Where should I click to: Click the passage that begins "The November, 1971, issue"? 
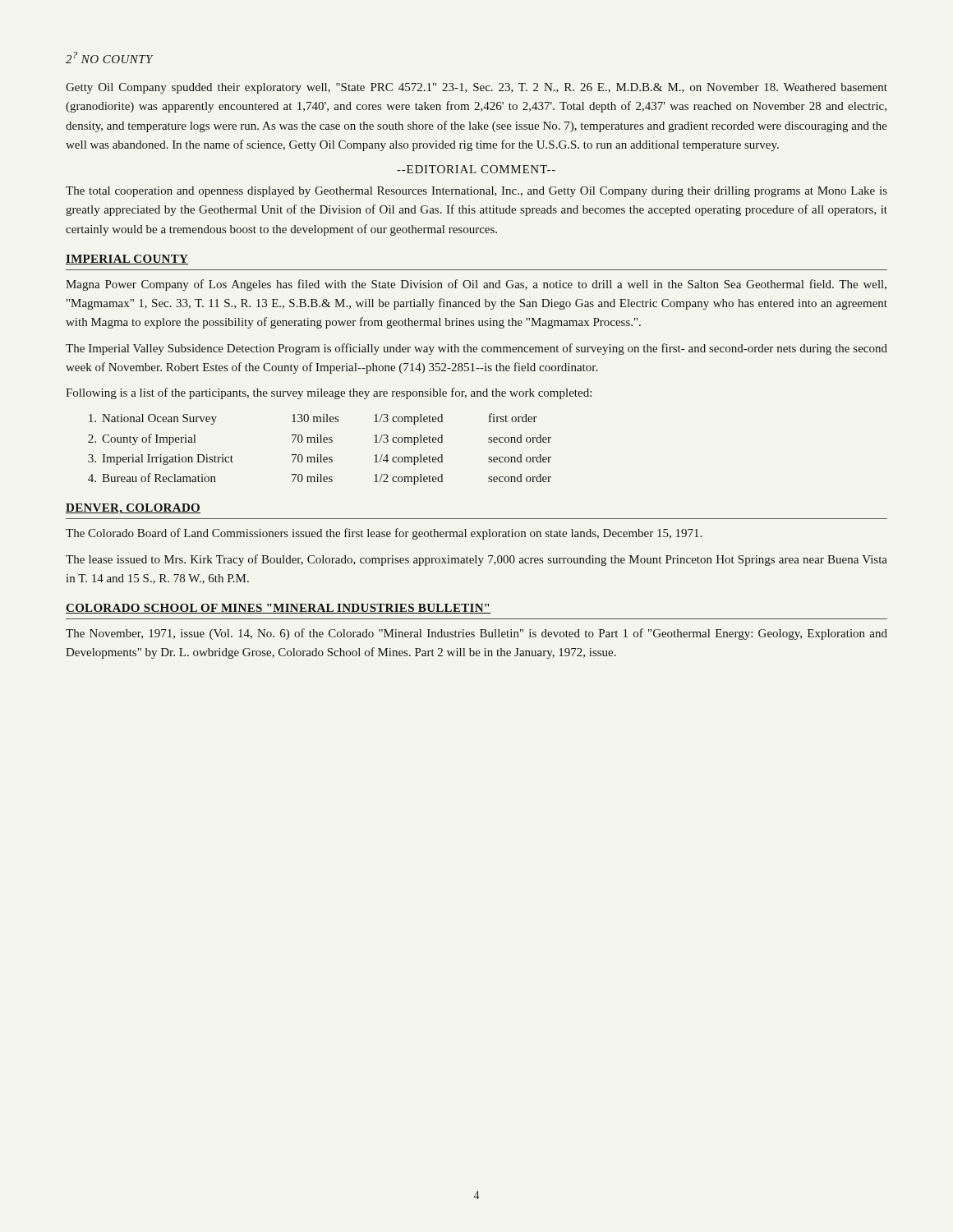(x=476, y=643)
